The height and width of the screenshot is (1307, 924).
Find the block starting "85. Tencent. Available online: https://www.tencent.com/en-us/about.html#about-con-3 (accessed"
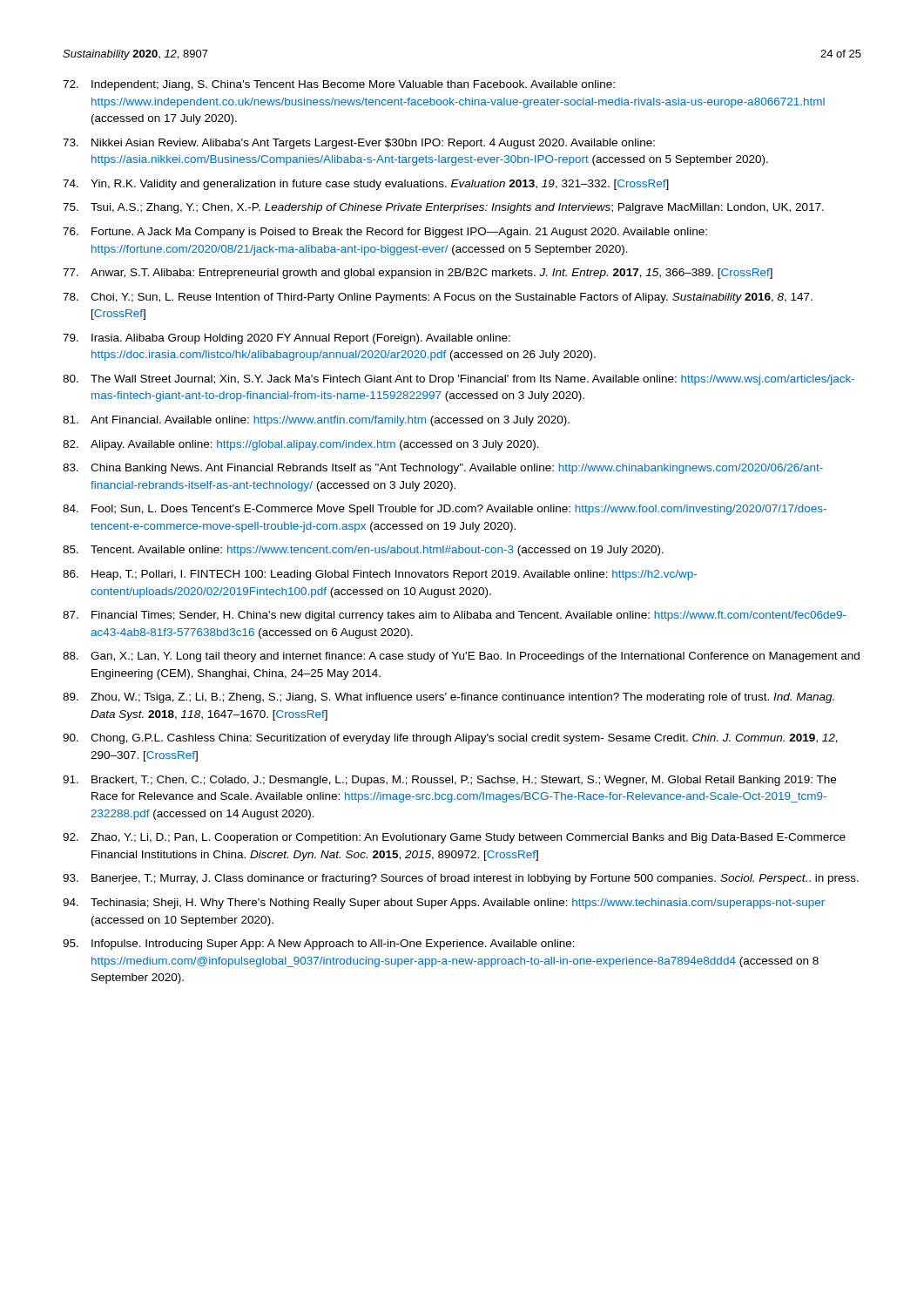462,550
